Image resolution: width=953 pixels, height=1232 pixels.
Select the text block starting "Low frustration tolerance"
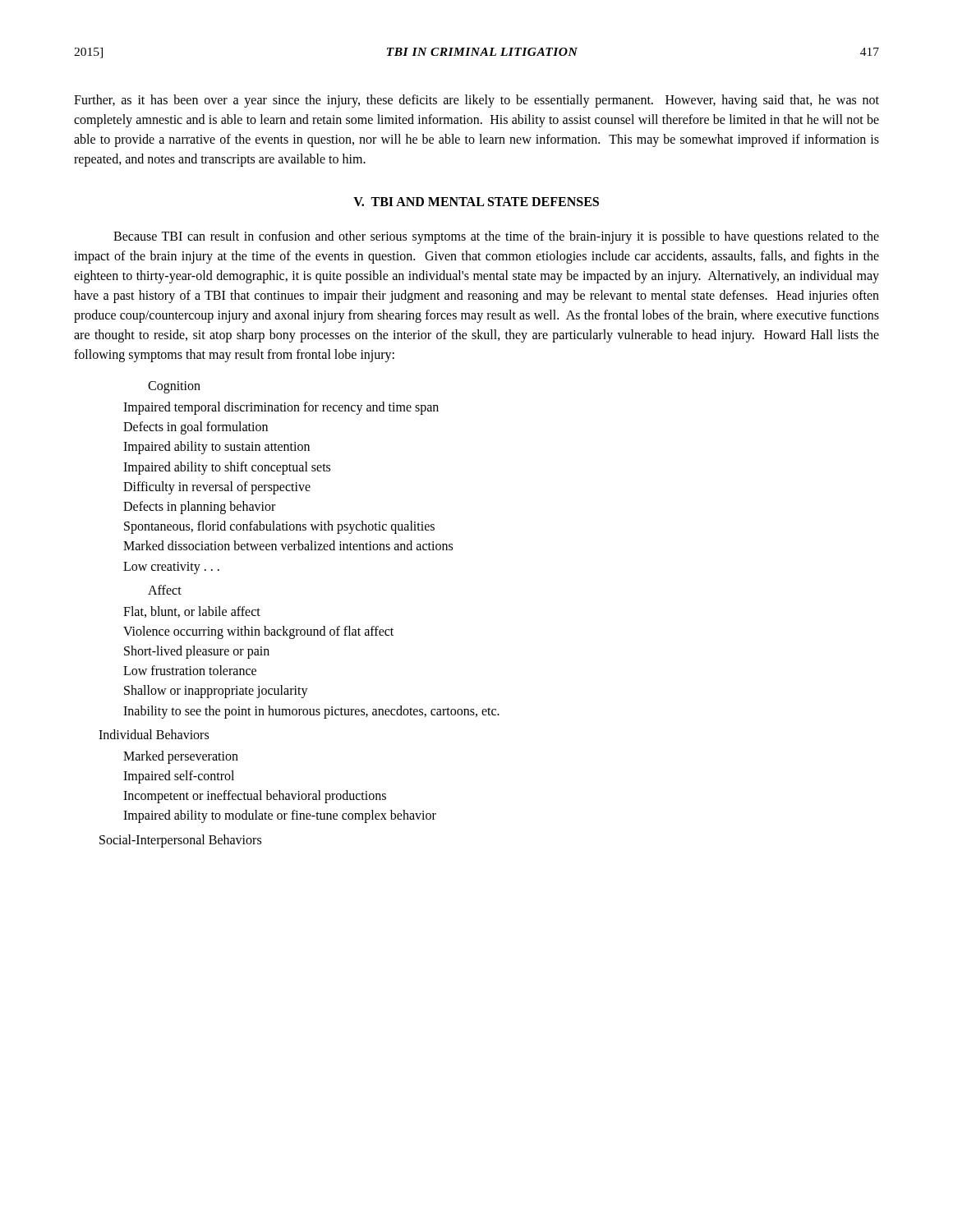coord(190,671)
